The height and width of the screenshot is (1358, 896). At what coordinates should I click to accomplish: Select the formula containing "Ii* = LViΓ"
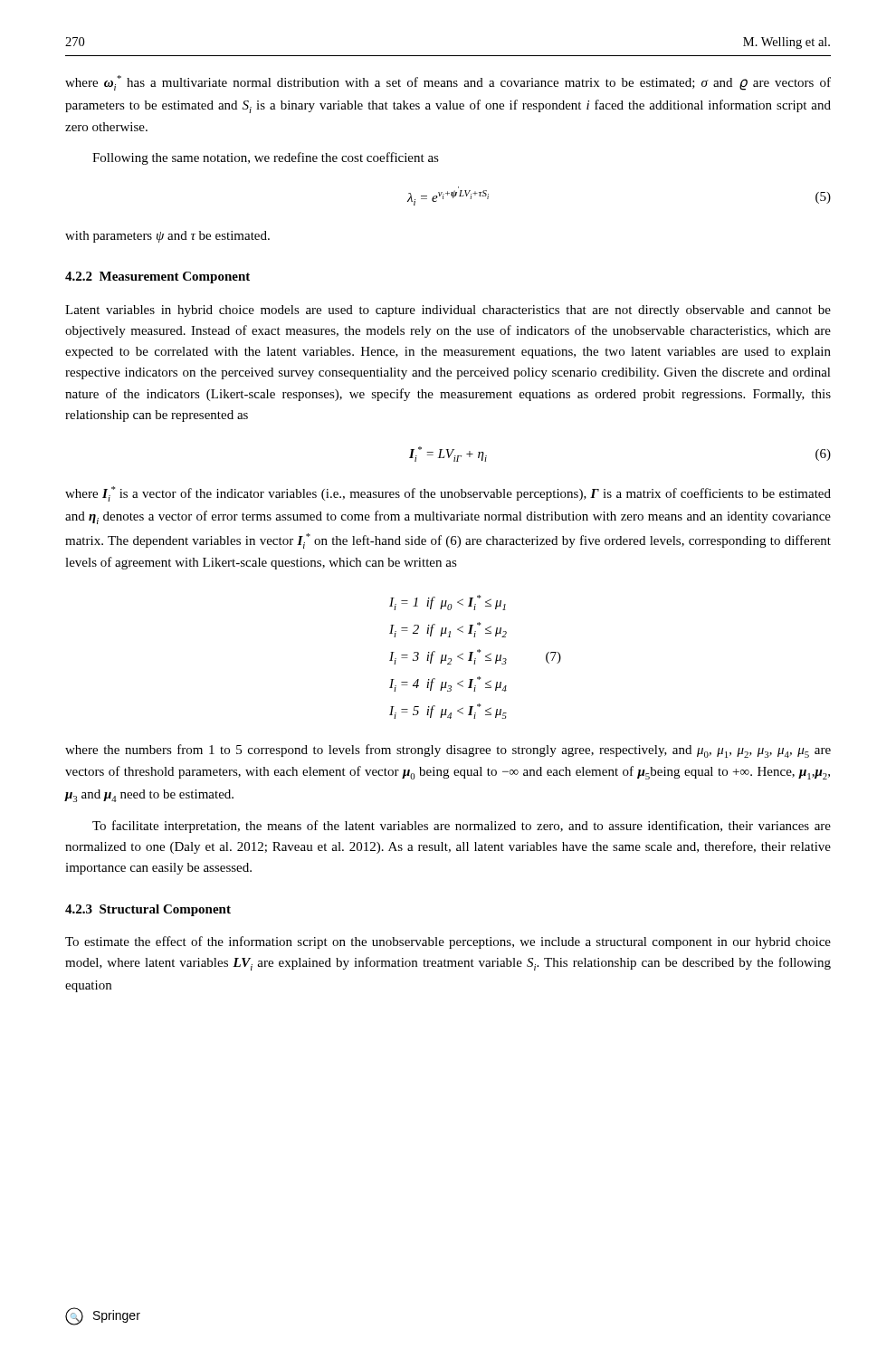[x=448, y=454]
